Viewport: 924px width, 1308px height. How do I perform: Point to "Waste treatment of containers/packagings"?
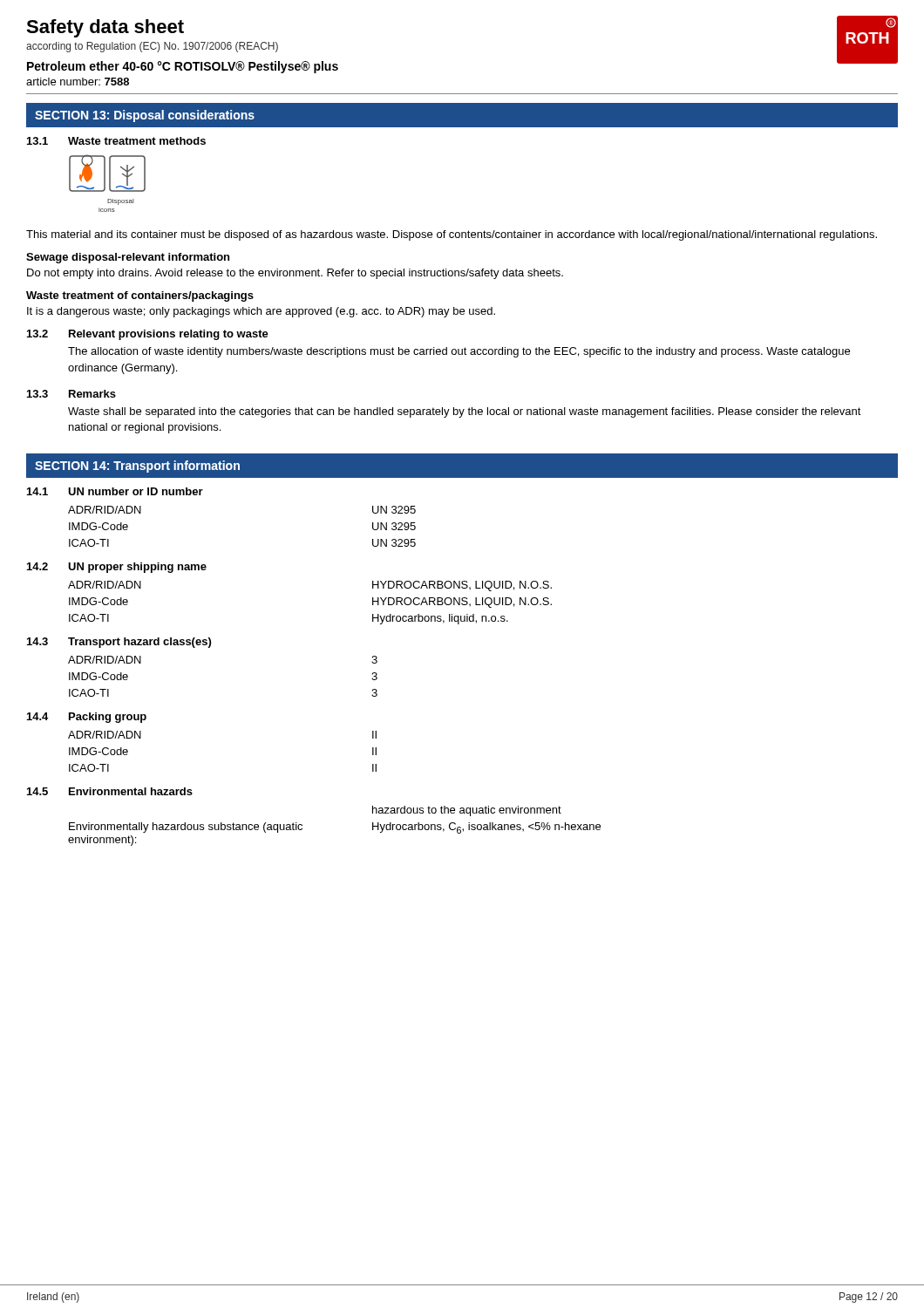tap(140, 296)
